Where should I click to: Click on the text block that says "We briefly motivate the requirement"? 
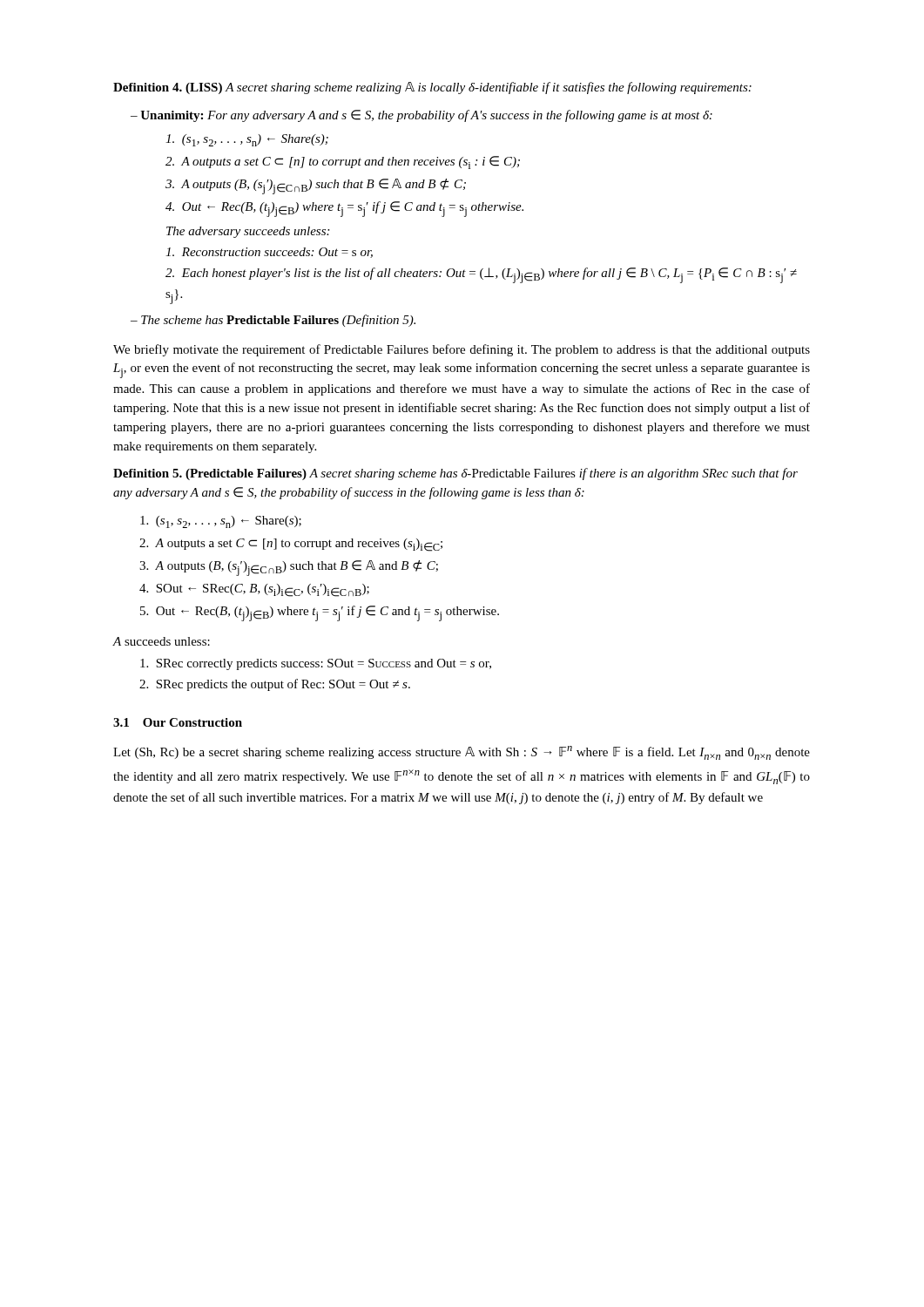click(462, 398)
